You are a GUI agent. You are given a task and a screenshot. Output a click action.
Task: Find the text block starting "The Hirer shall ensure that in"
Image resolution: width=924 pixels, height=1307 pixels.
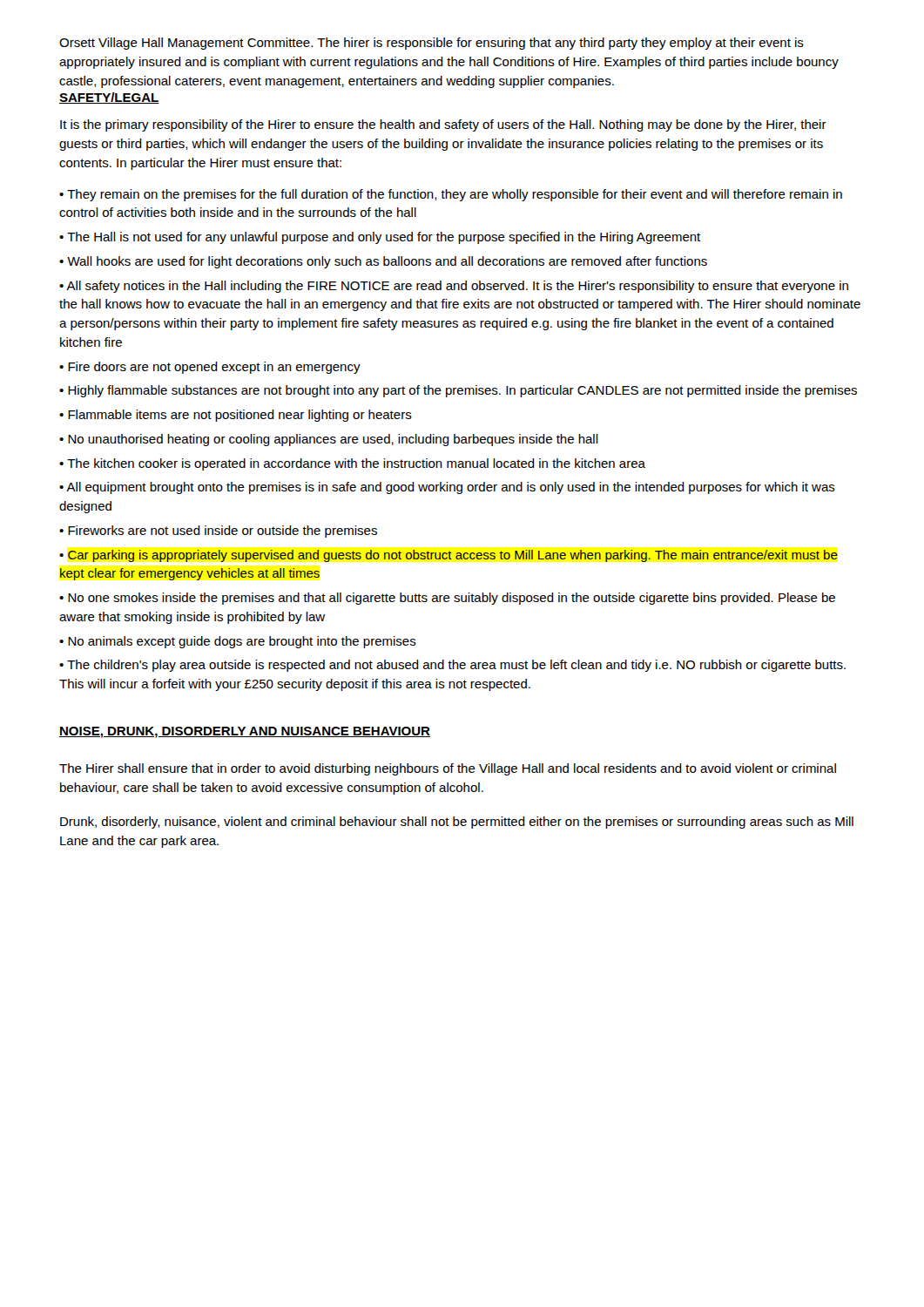point(448,777)
